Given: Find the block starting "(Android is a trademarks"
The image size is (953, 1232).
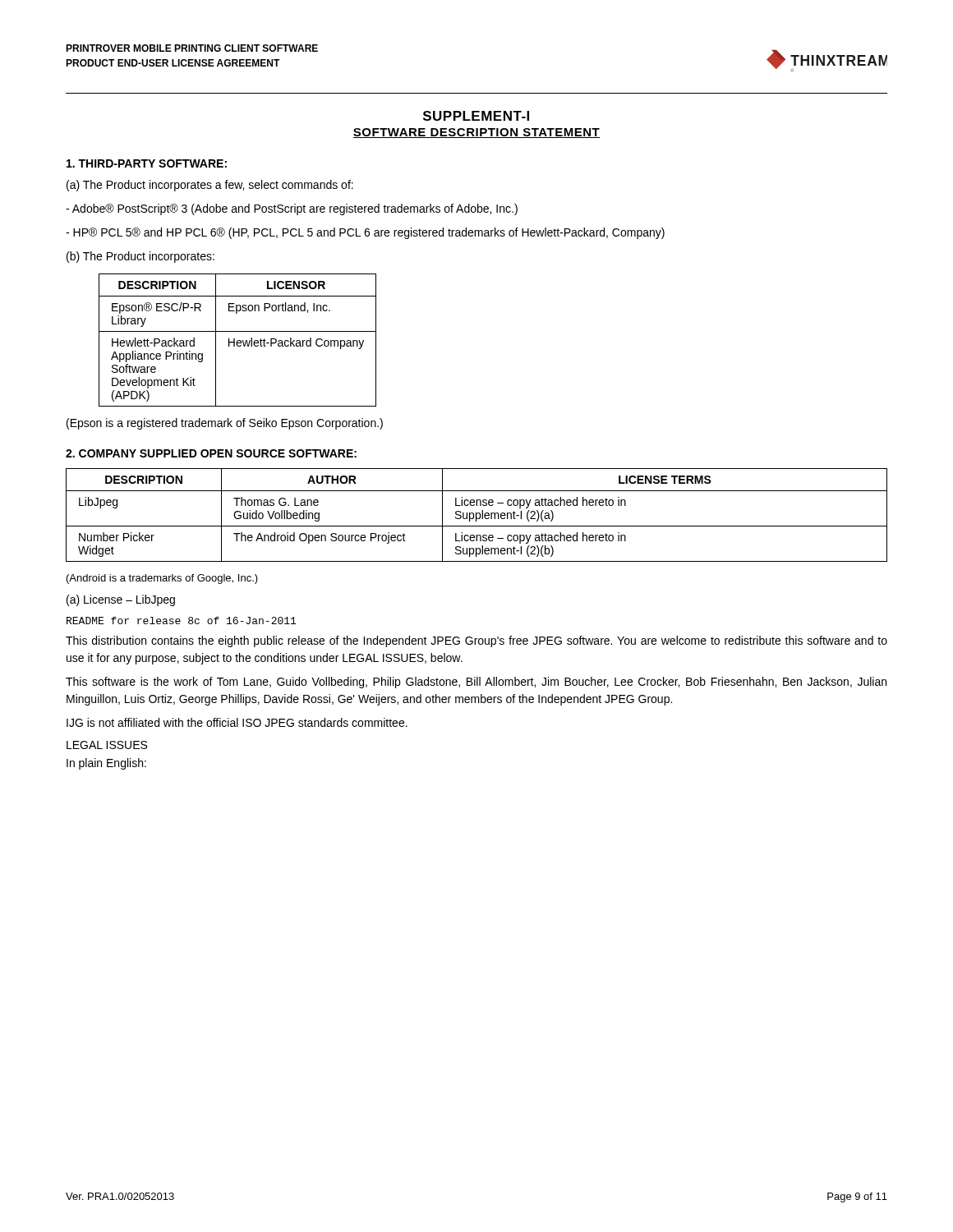Looking at the screenshot, I should coord(162,578).
